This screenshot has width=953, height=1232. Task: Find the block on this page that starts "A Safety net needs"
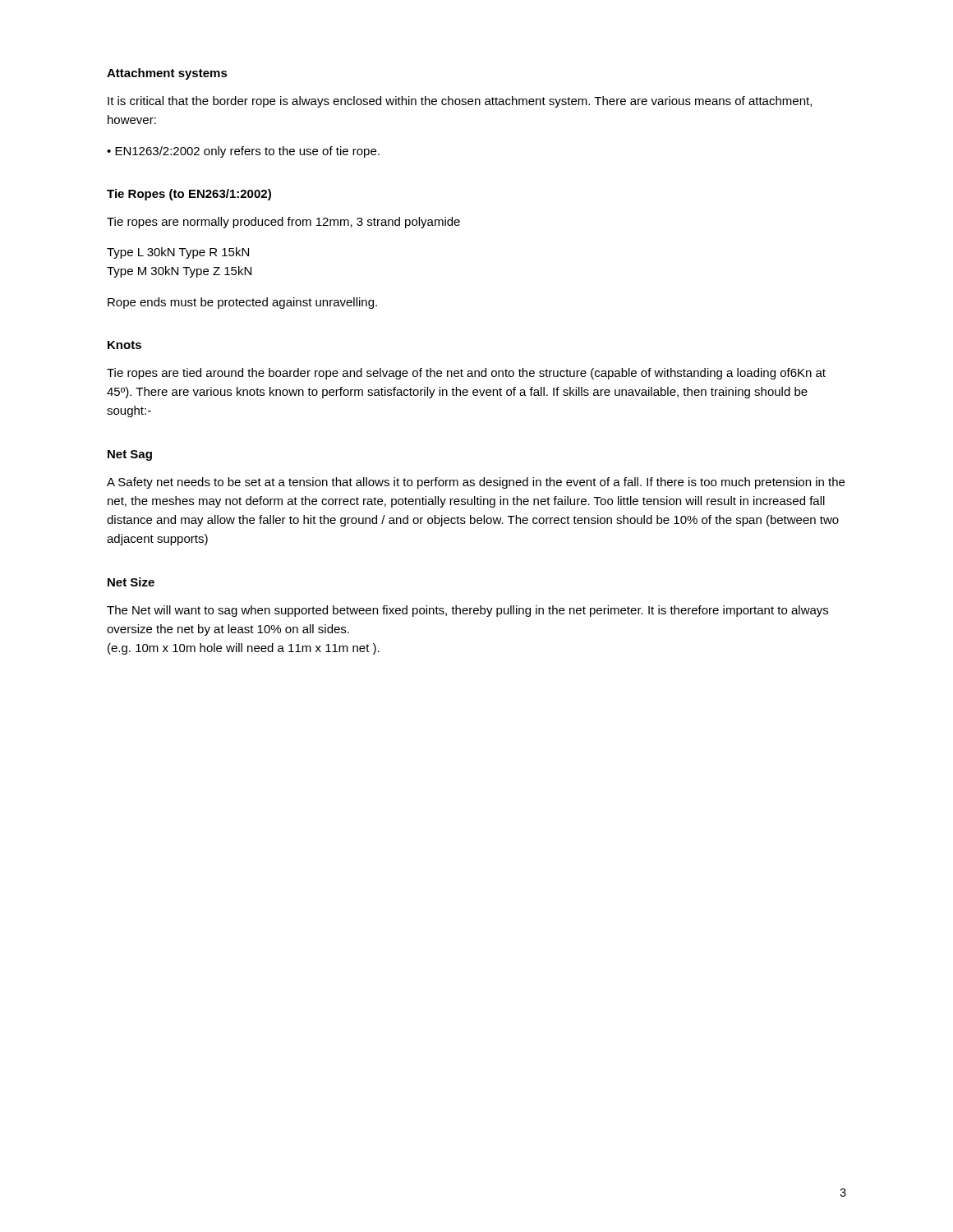[476, 510]
